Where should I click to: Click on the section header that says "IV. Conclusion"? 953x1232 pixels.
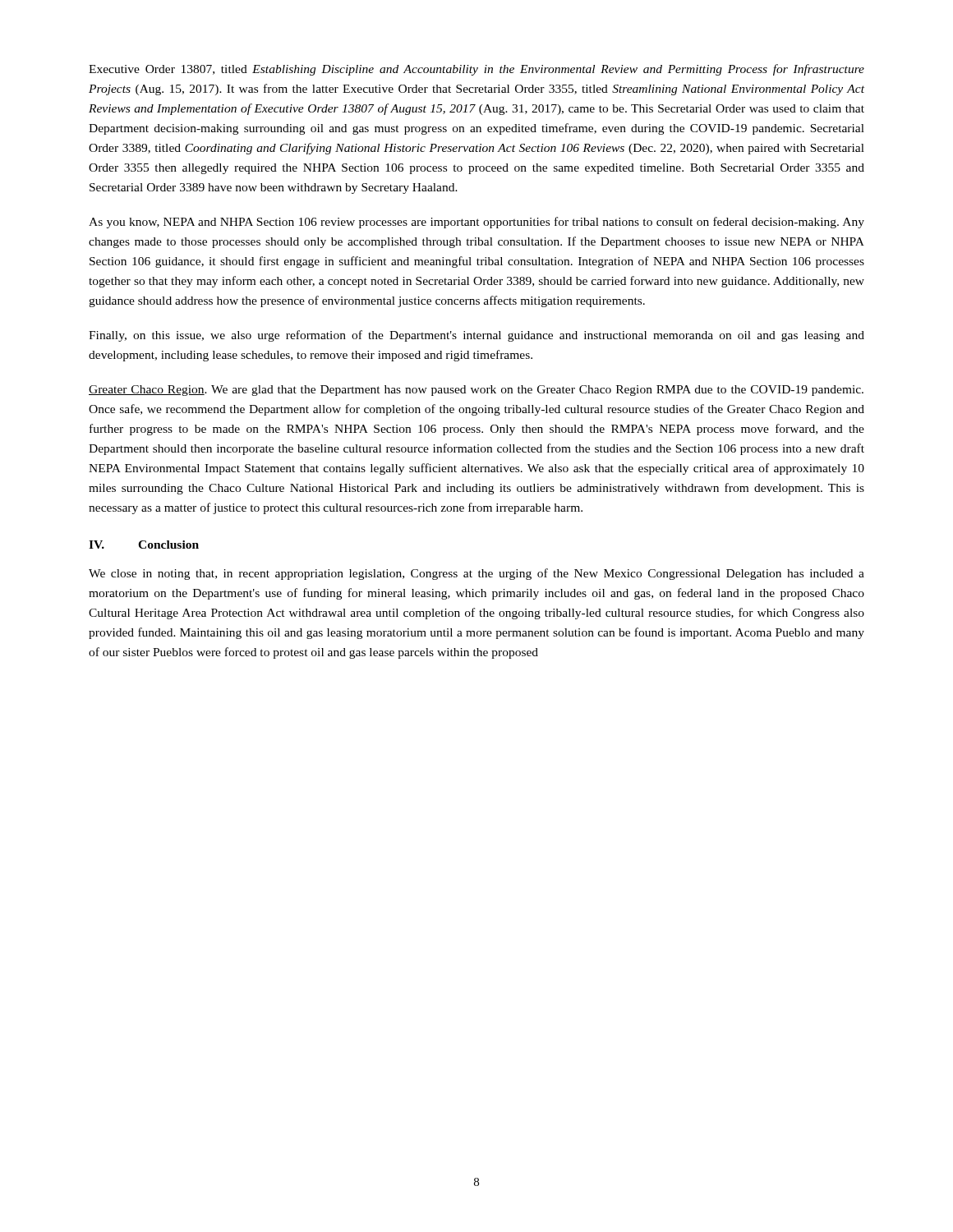[x=144, y=545]
